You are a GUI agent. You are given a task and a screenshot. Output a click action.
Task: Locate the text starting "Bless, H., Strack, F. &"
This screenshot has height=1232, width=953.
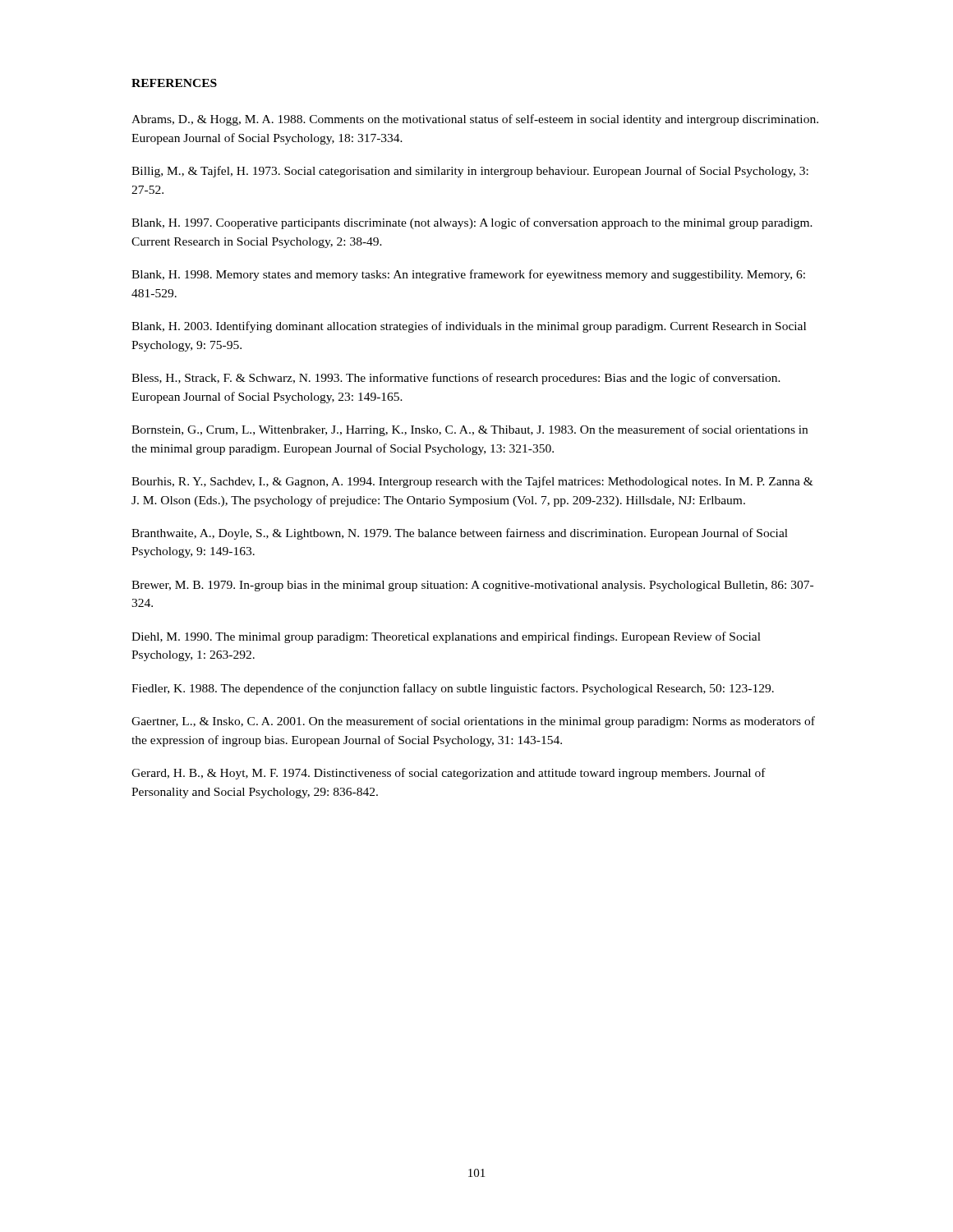coord(456,387)
